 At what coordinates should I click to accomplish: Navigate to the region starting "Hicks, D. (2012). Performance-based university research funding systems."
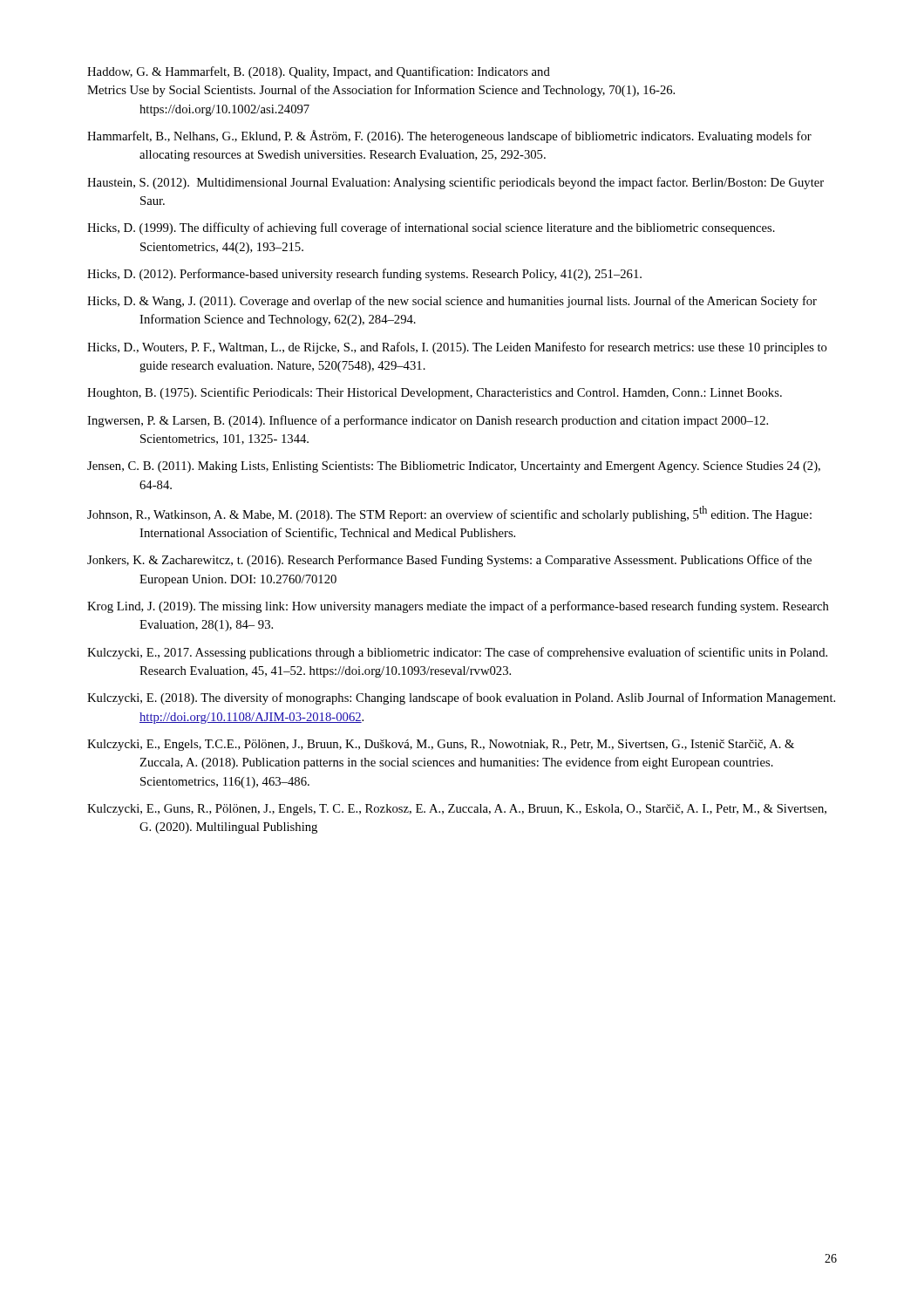pyautogui.click(x=365, y=274)
